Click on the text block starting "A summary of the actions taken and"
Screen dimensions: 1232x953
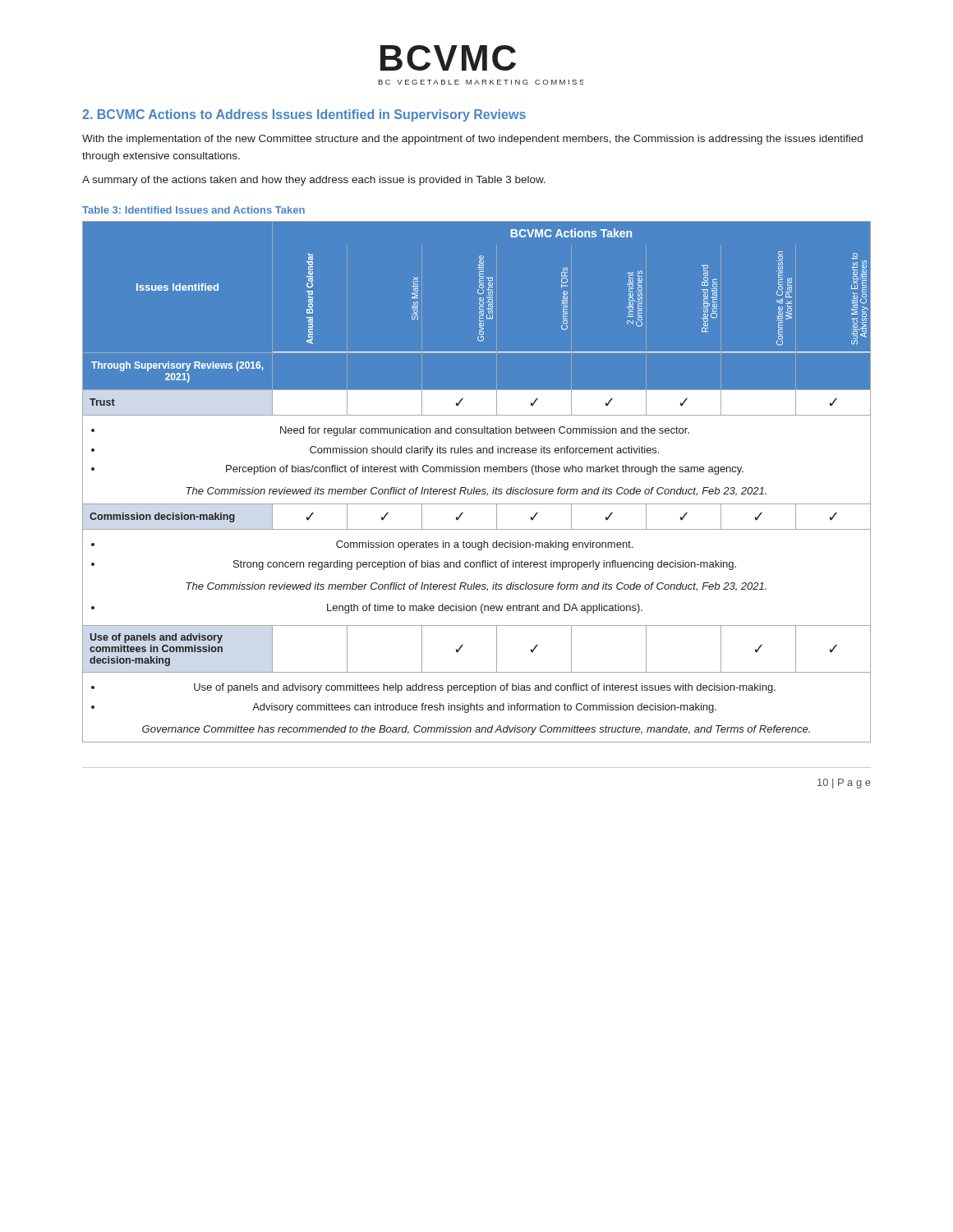pyautogui.click(x=314, y=179)
